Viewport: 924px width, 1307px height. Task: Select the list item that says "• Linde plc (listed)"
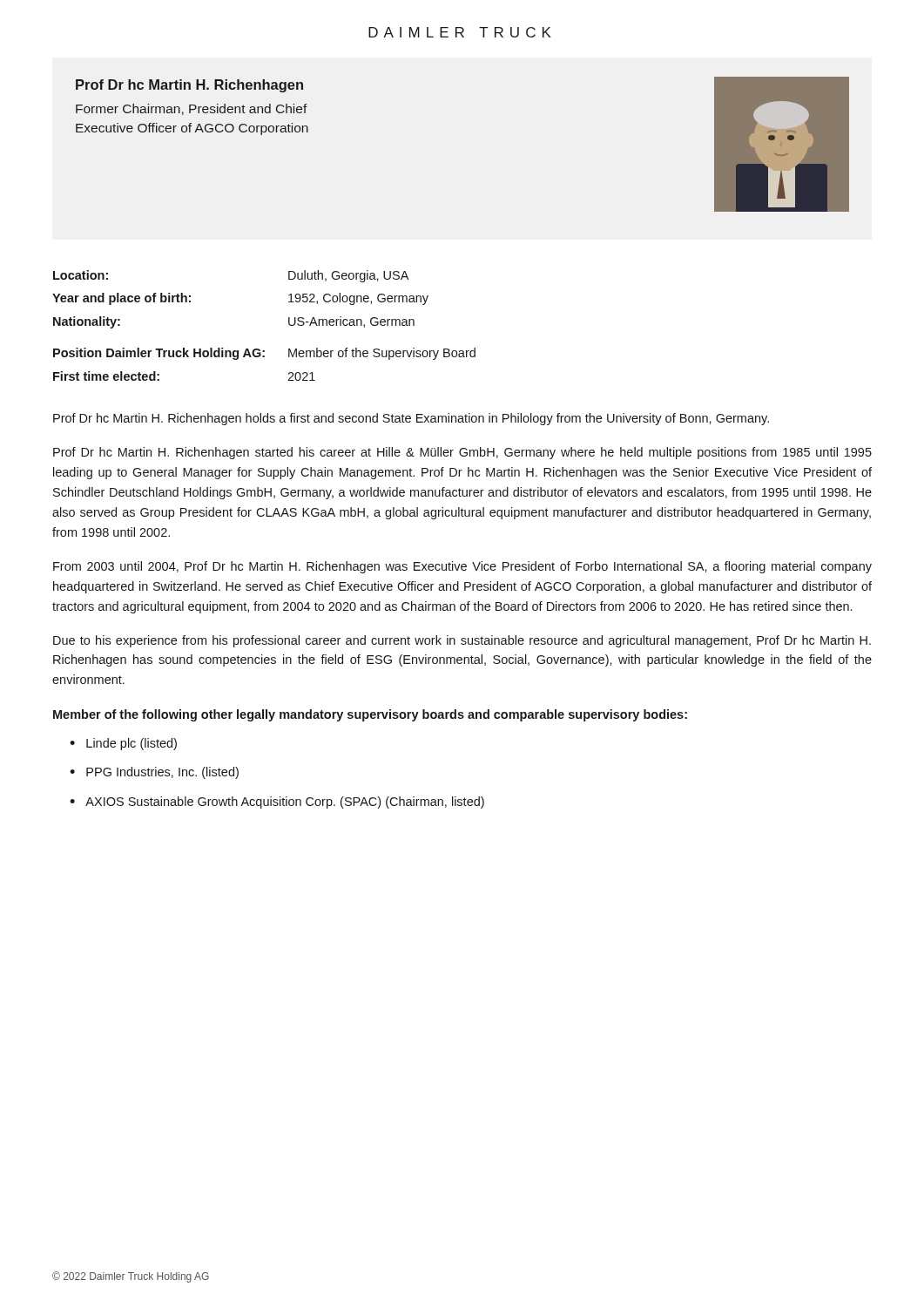click(x=124, y=744)
